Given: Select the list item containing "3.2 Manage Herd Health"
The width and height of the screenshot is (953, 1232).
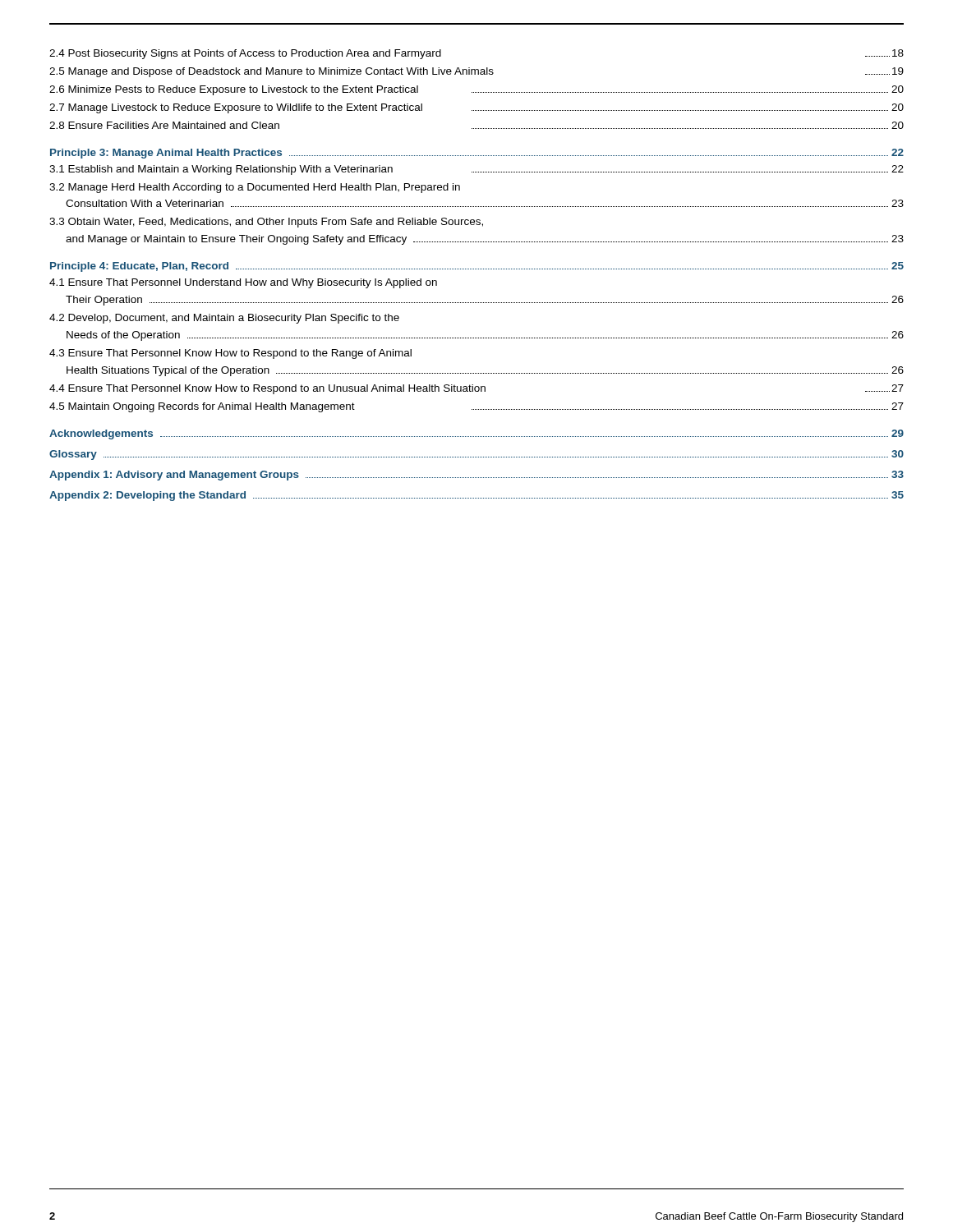Looking at the screenshot, I should pyautogui.click(x=476, y=196).
